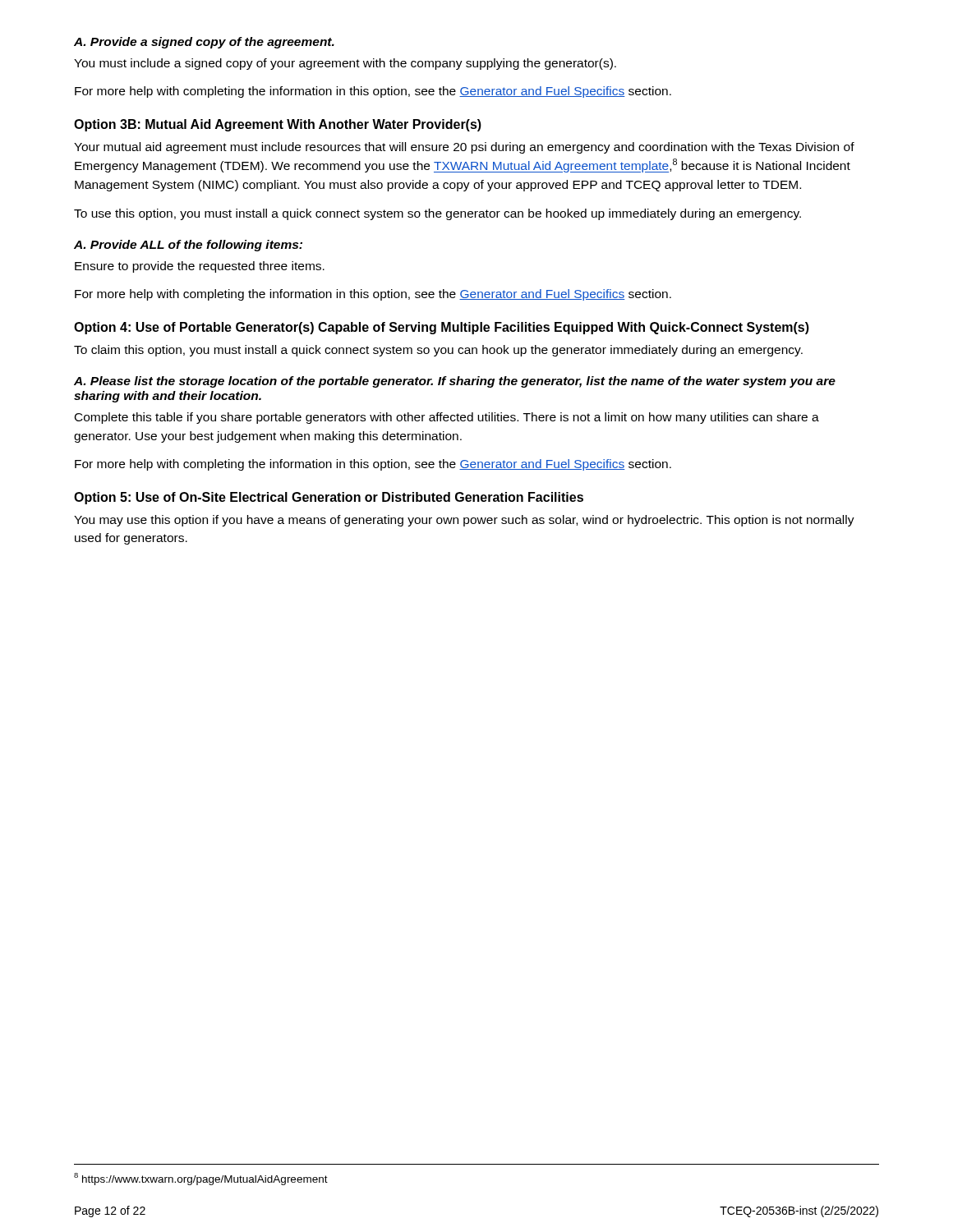Click on the text block that says "You may use this"

(x=476, y=529)
